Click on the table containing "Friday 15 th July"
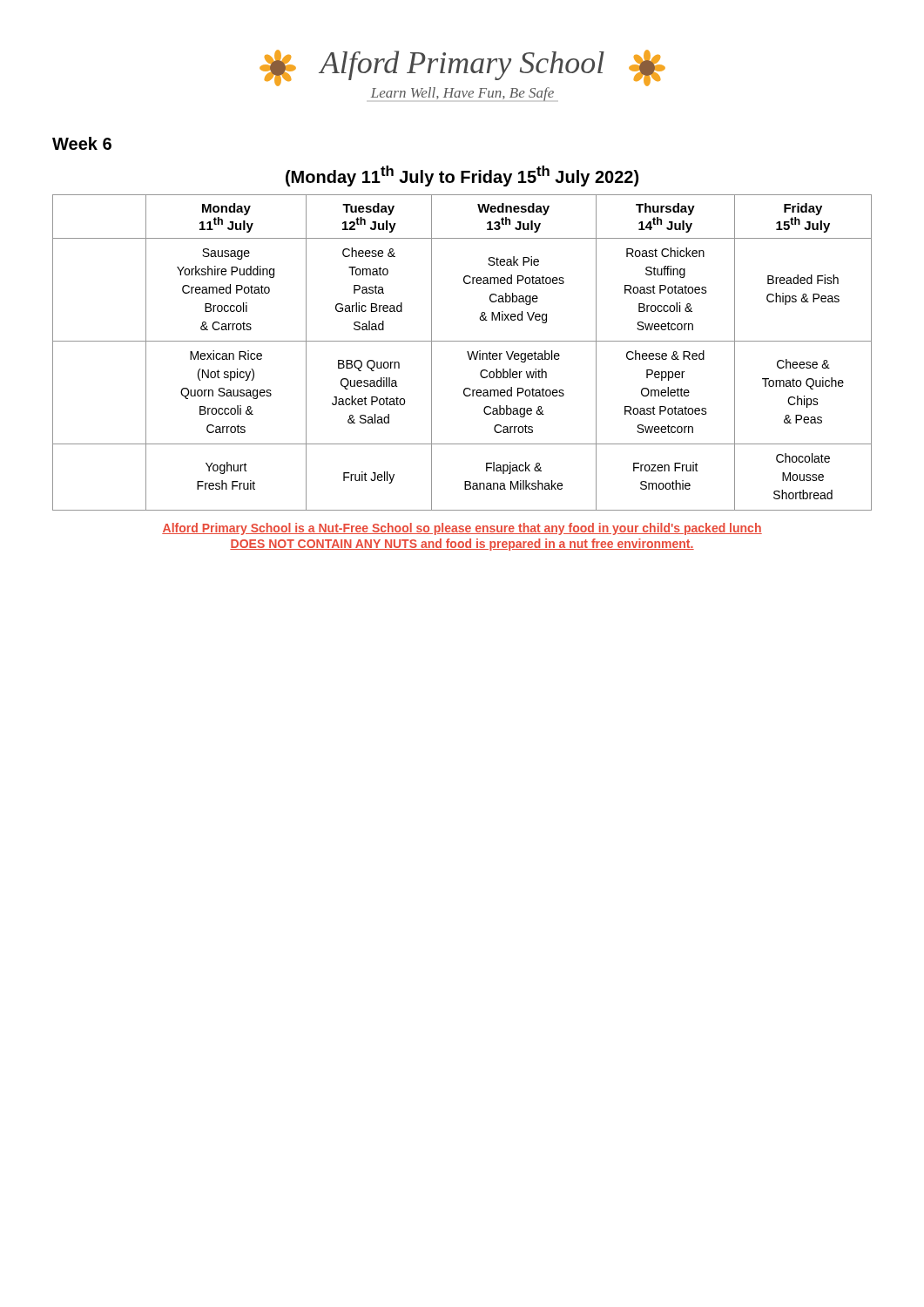The image size is (924, 1307). [462, 352]
